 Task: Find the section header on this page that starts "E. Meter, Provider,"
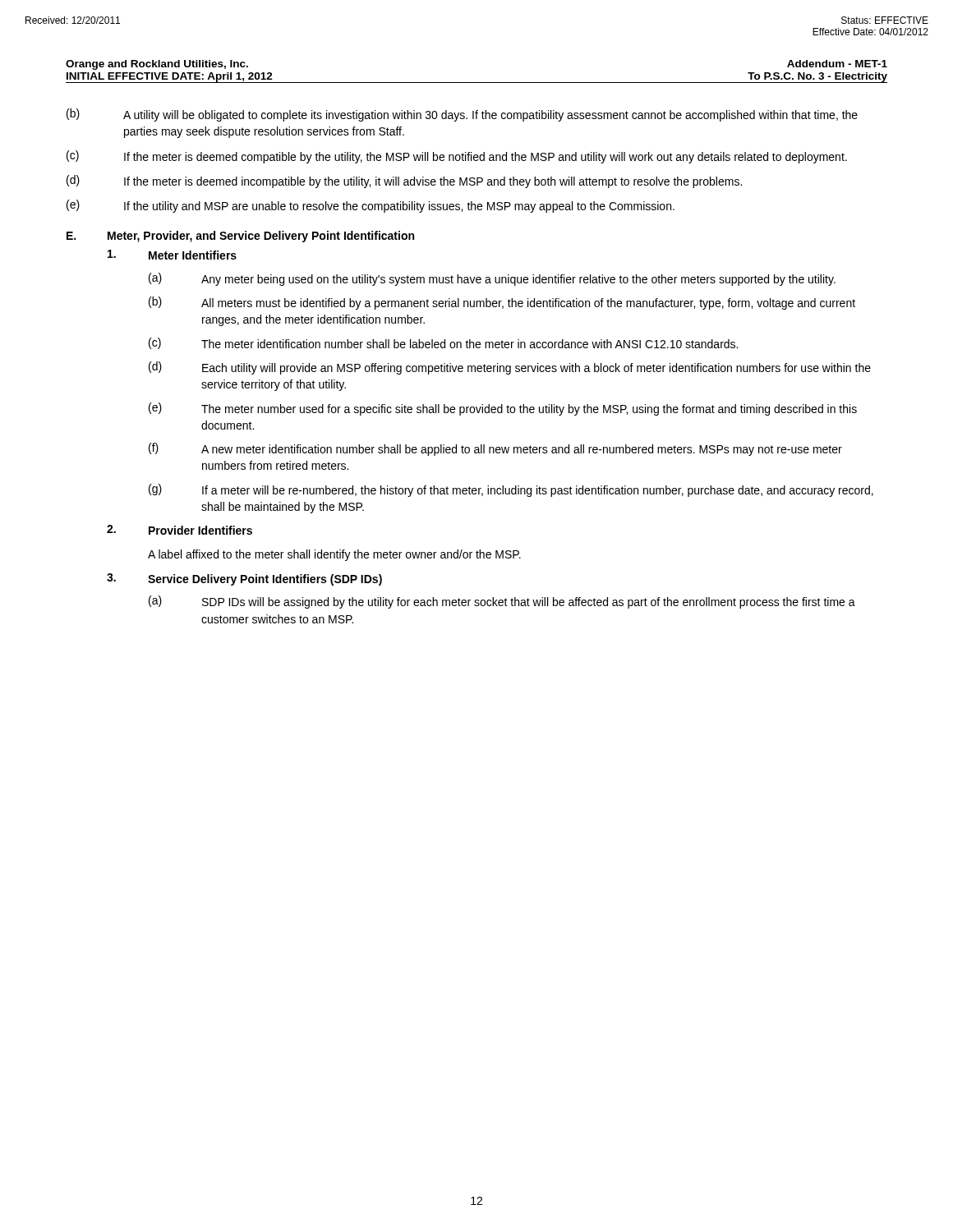[240, 236]
